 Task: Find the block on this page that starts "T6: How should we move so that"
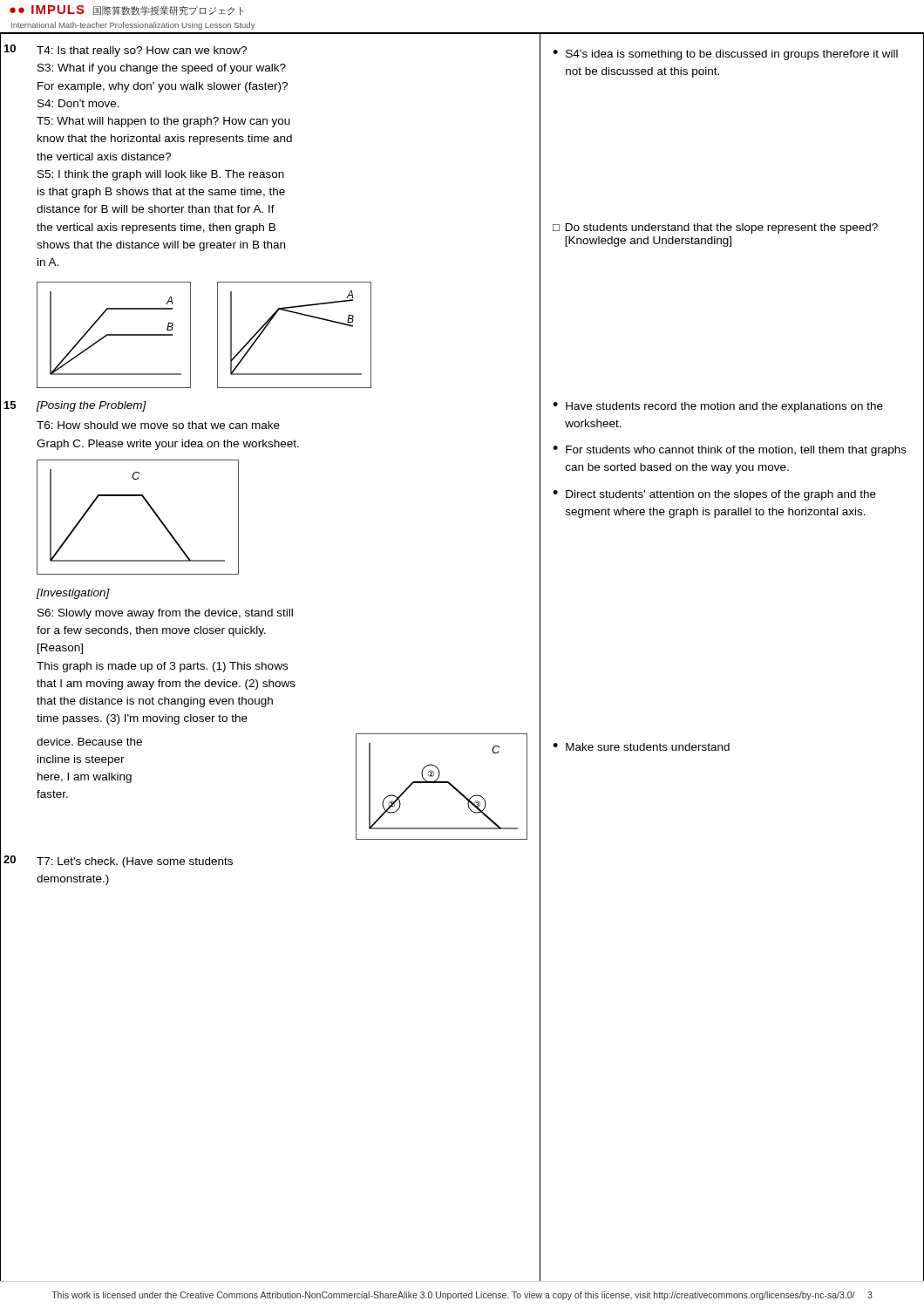click(168, 434)
